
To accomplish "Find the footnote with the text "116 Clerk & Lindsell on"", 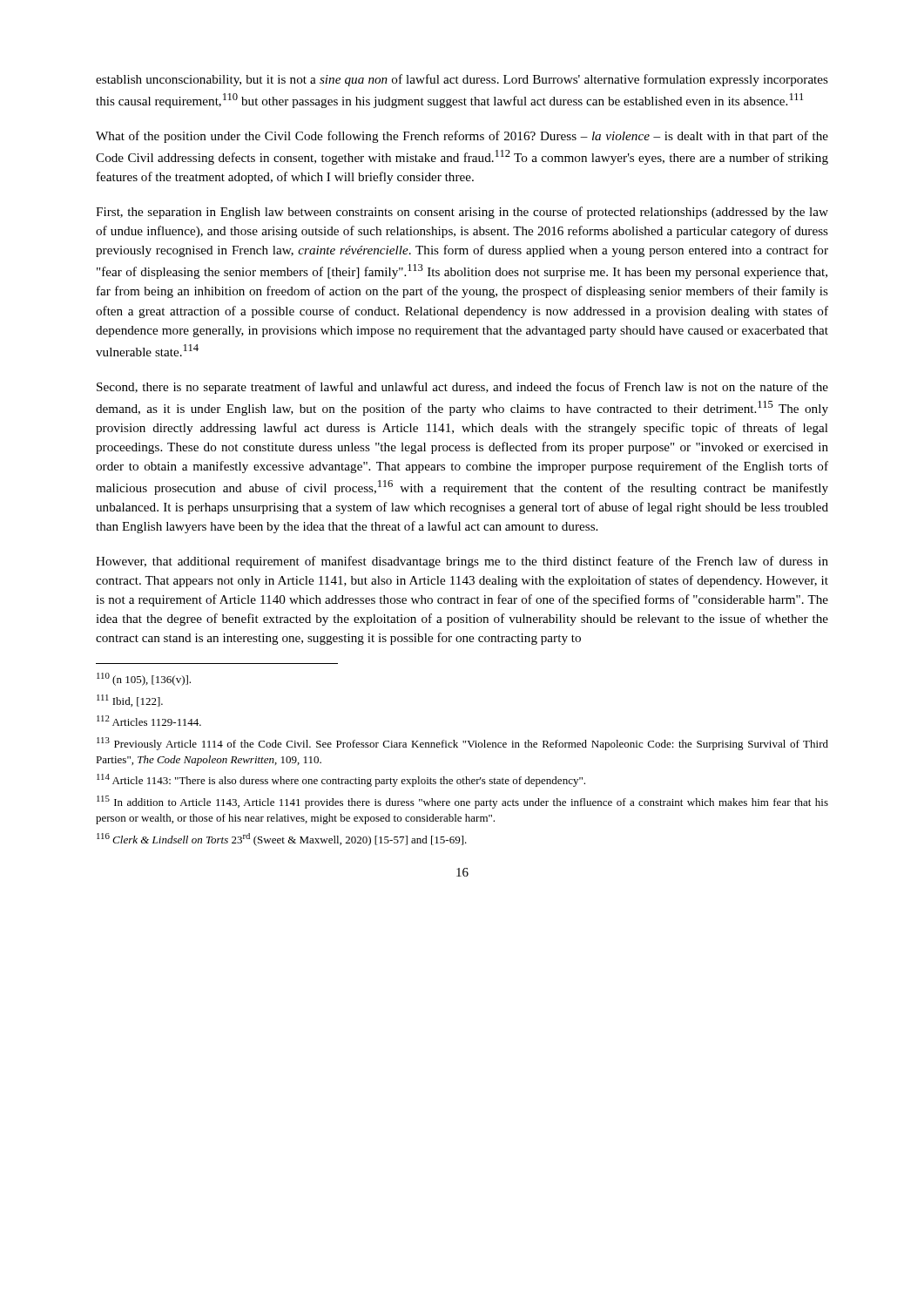I will (x=281, y=838).
